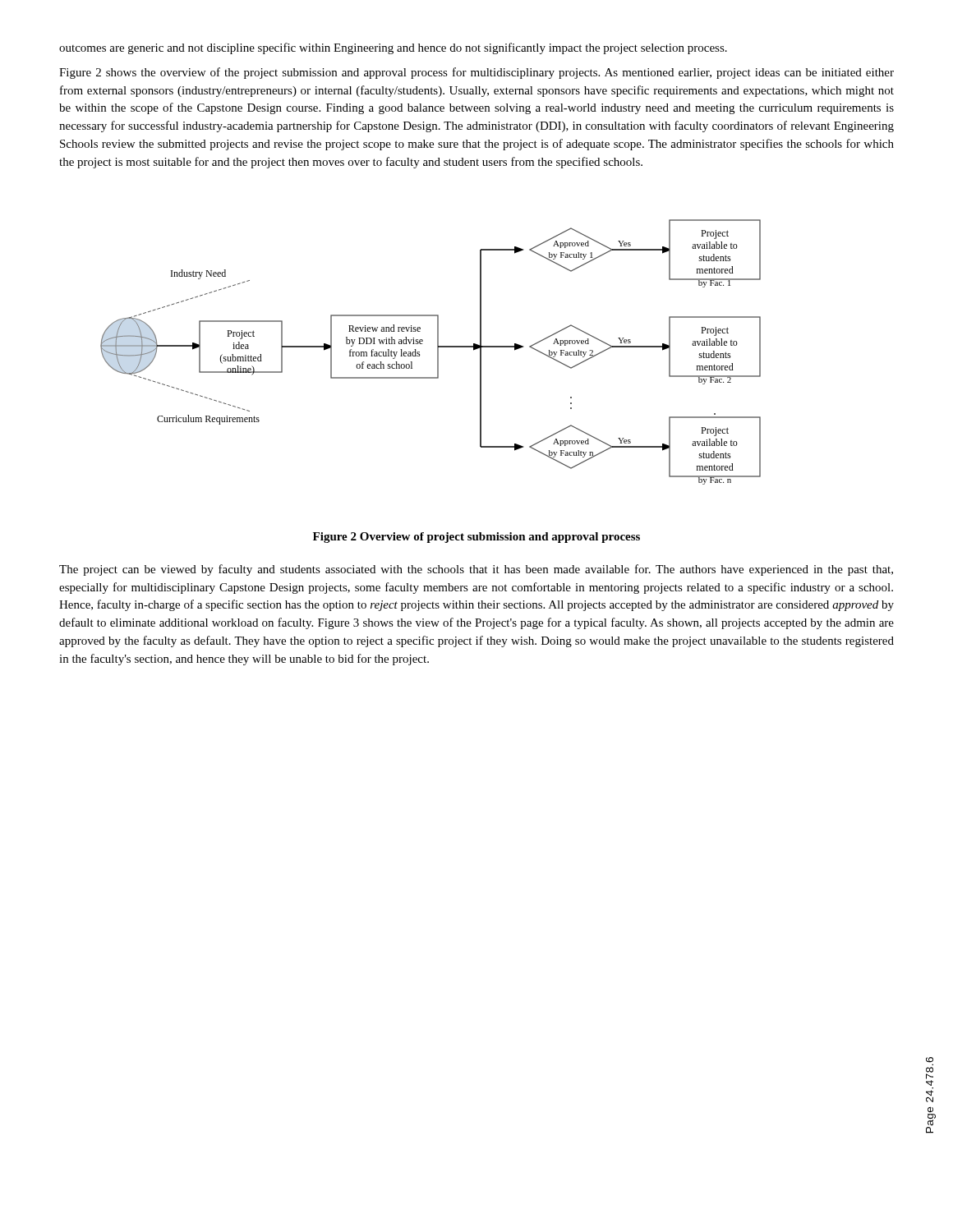Select the flowchart
The width and height of the screenshot is (953, 1232).
click(476, 357)
